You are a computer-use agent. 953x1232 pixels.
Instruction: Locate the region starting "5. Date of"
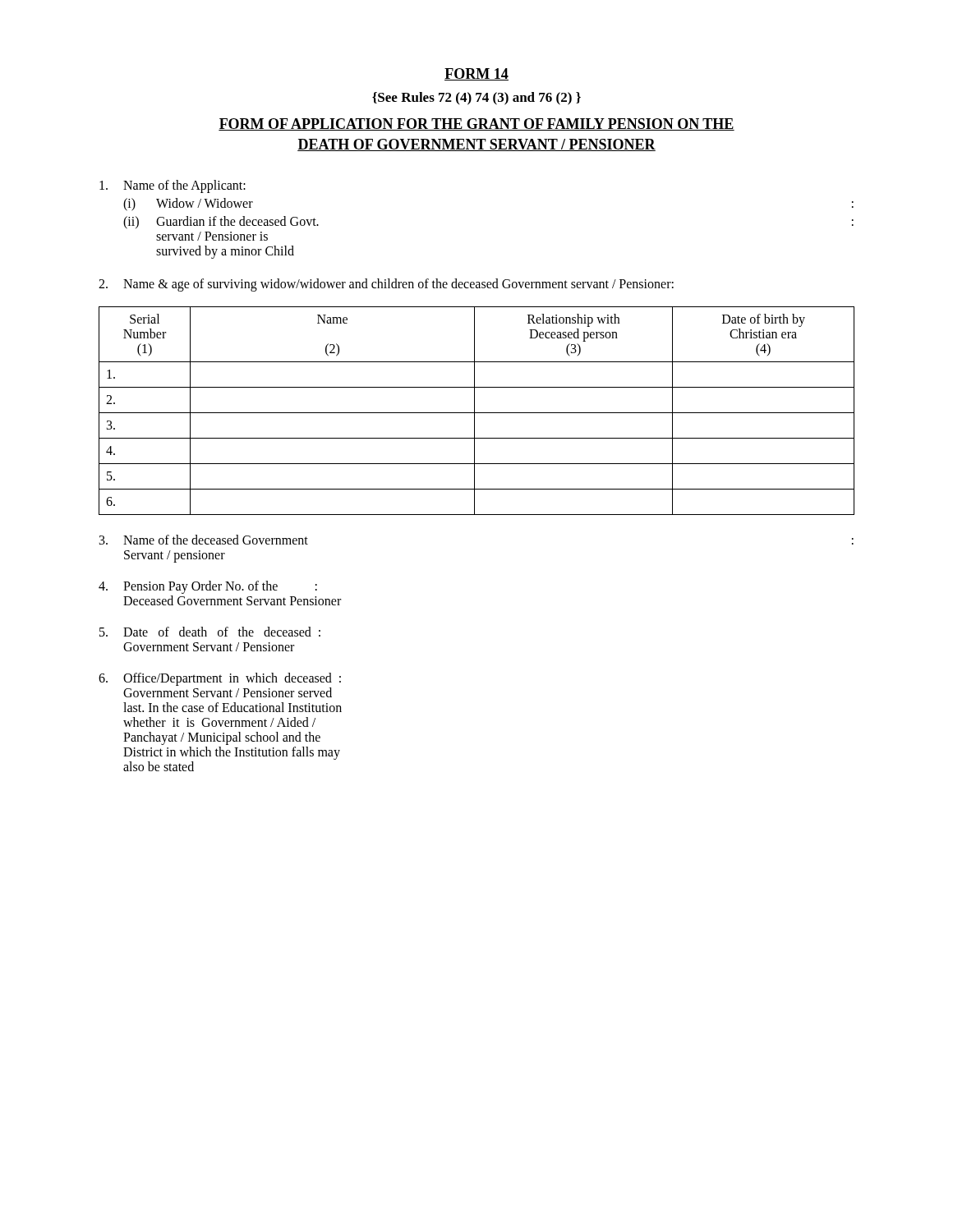click(140, 631)
